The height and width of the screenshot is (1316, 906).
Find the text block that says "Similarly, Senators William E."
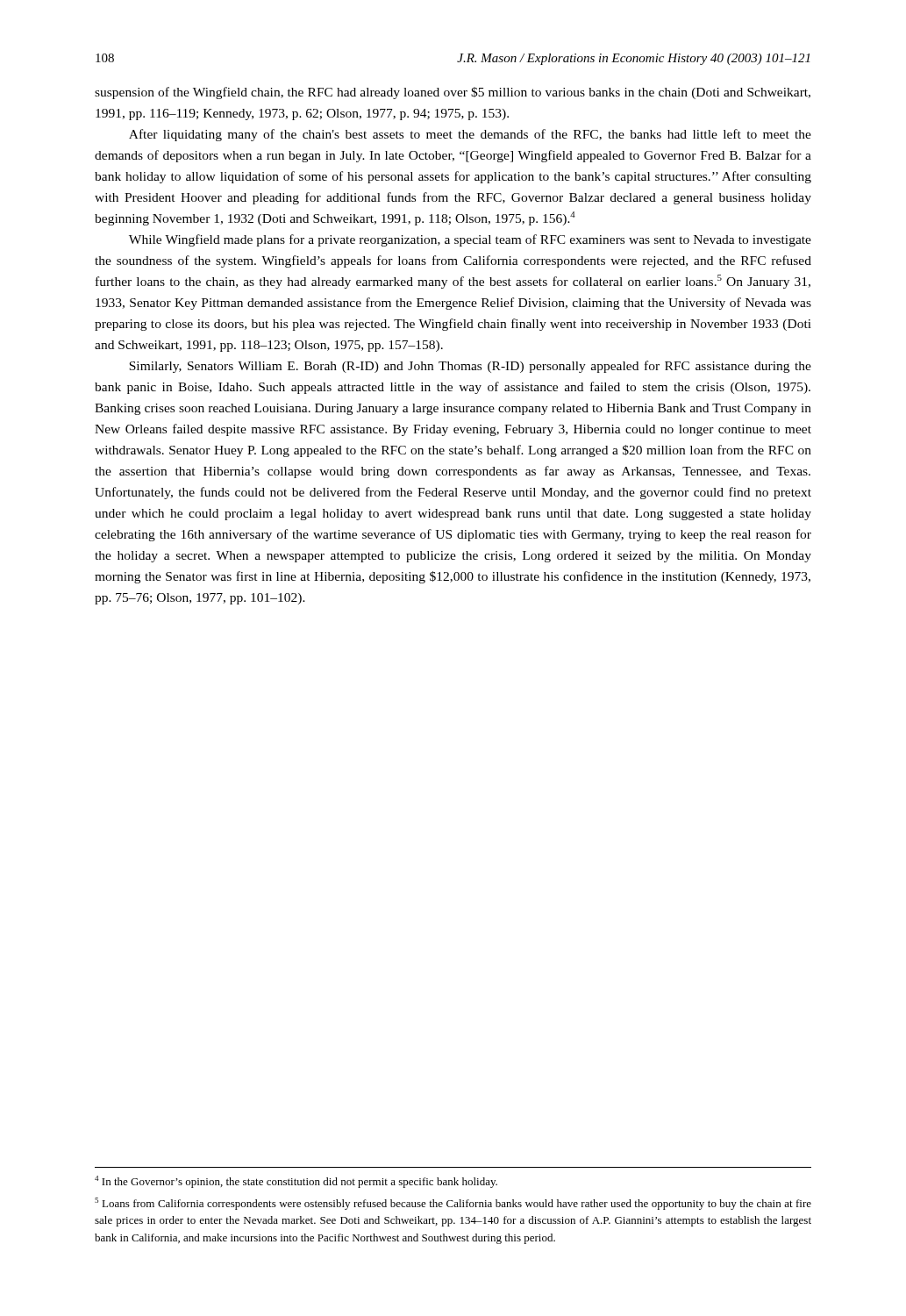coord(453,482)
